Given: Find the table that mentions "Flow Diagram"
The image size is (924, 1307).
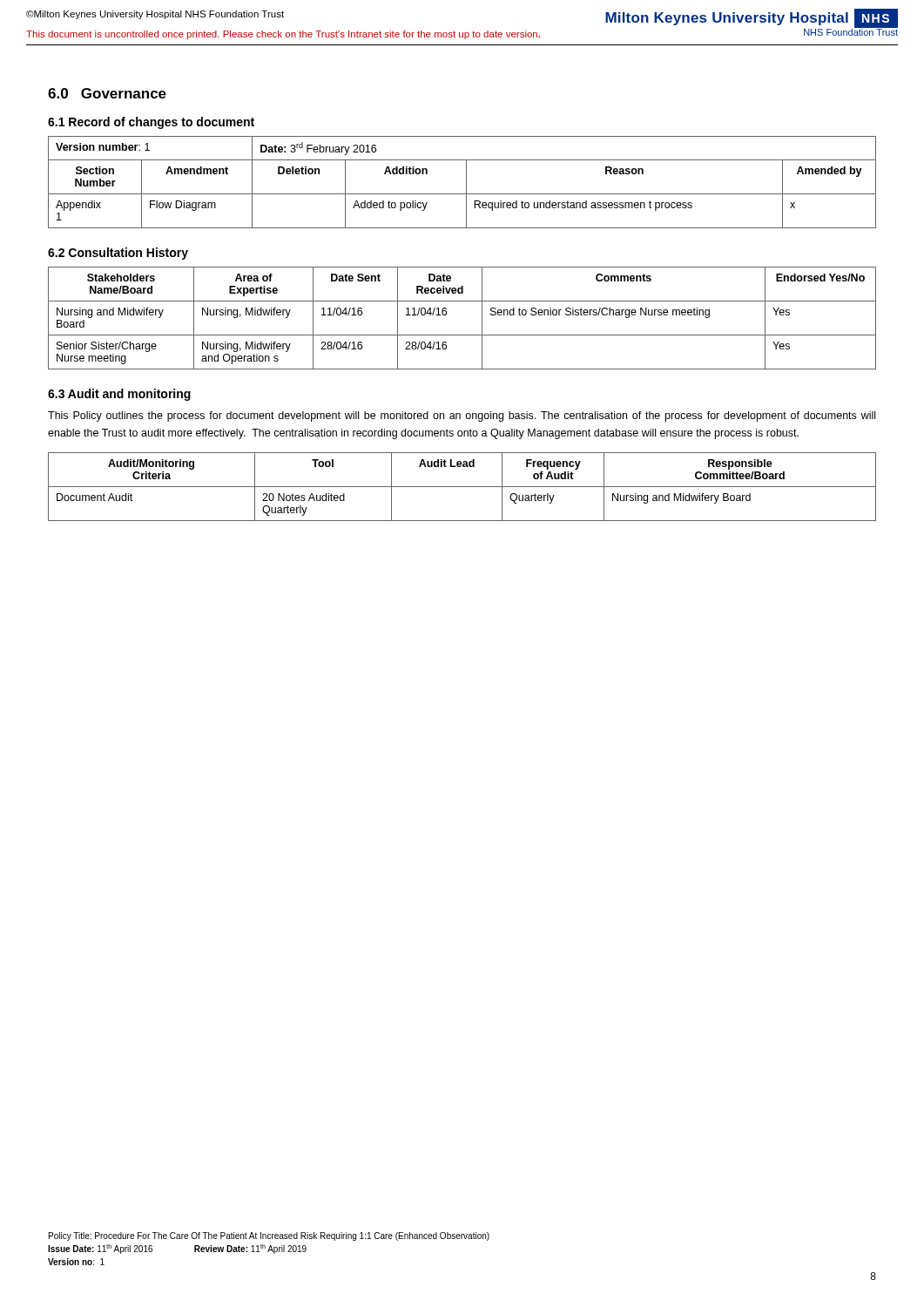Looking at the screenshot, I should click(x=462, y=182).
